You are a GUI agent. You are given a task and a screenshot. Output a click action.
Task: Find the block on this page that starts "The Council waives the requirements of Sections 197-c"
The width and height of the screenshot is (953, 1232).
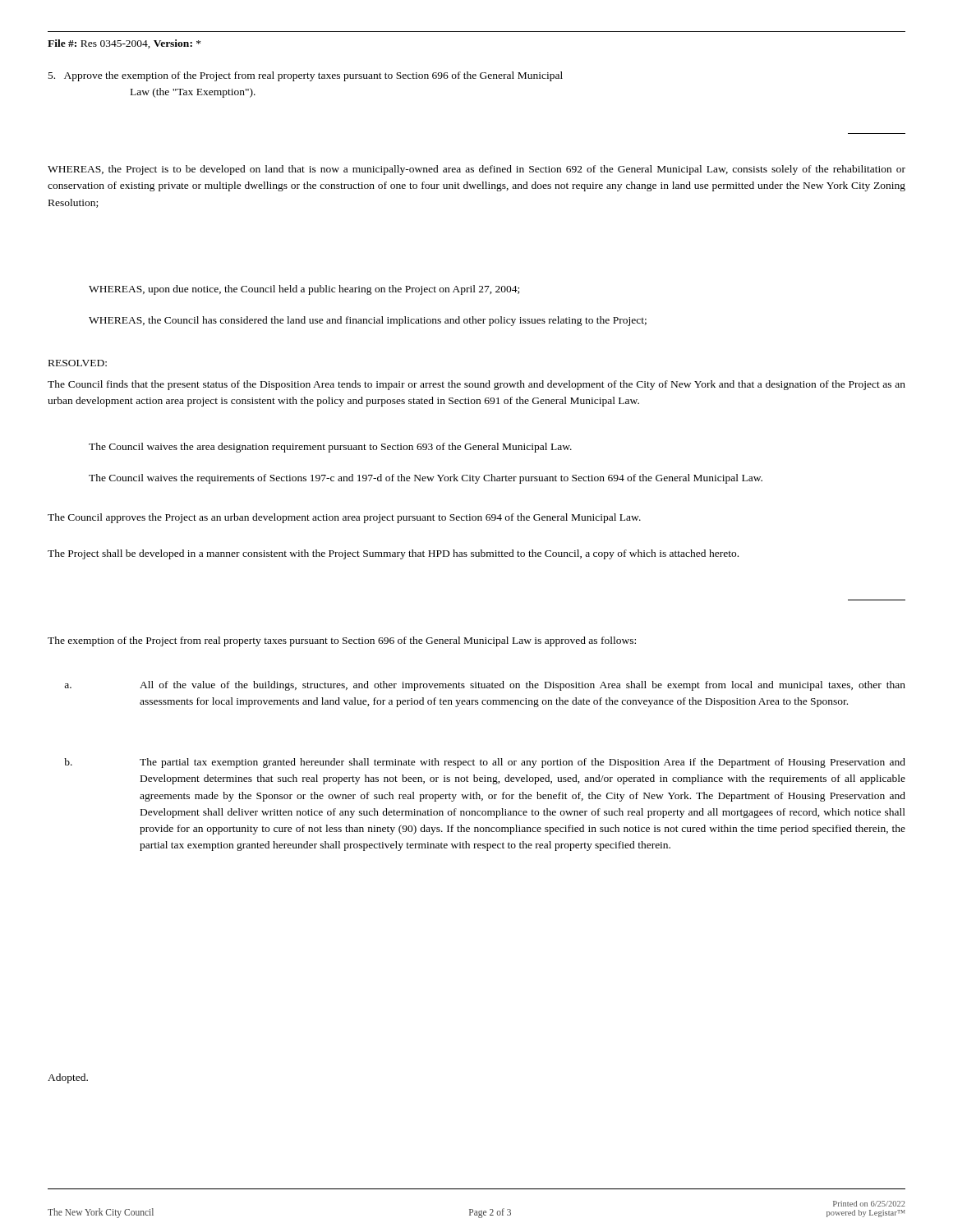click(x=426, y=478)
